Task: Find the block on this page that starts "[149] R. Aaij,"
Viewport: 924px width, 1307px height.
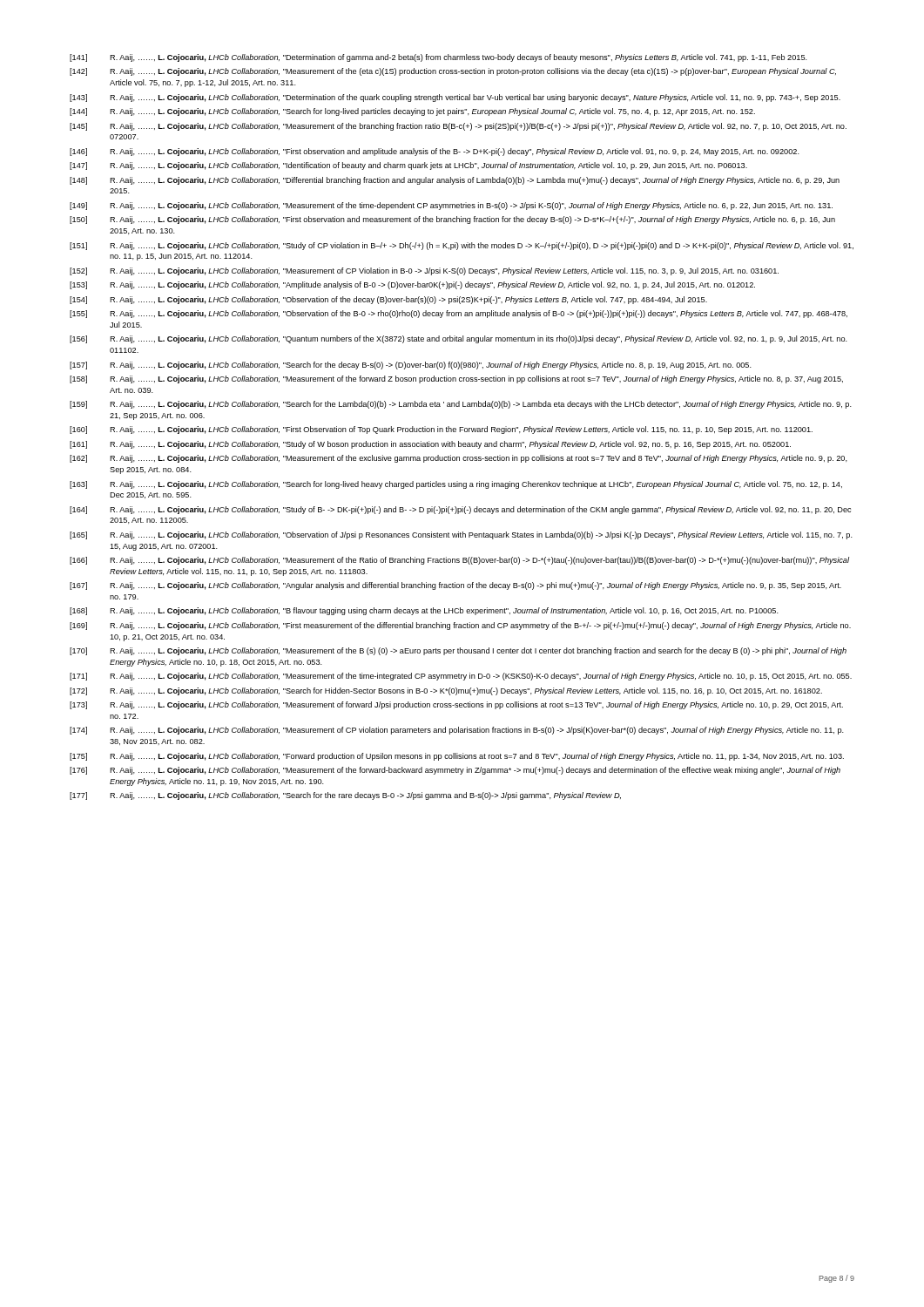Action: [462, 206]
